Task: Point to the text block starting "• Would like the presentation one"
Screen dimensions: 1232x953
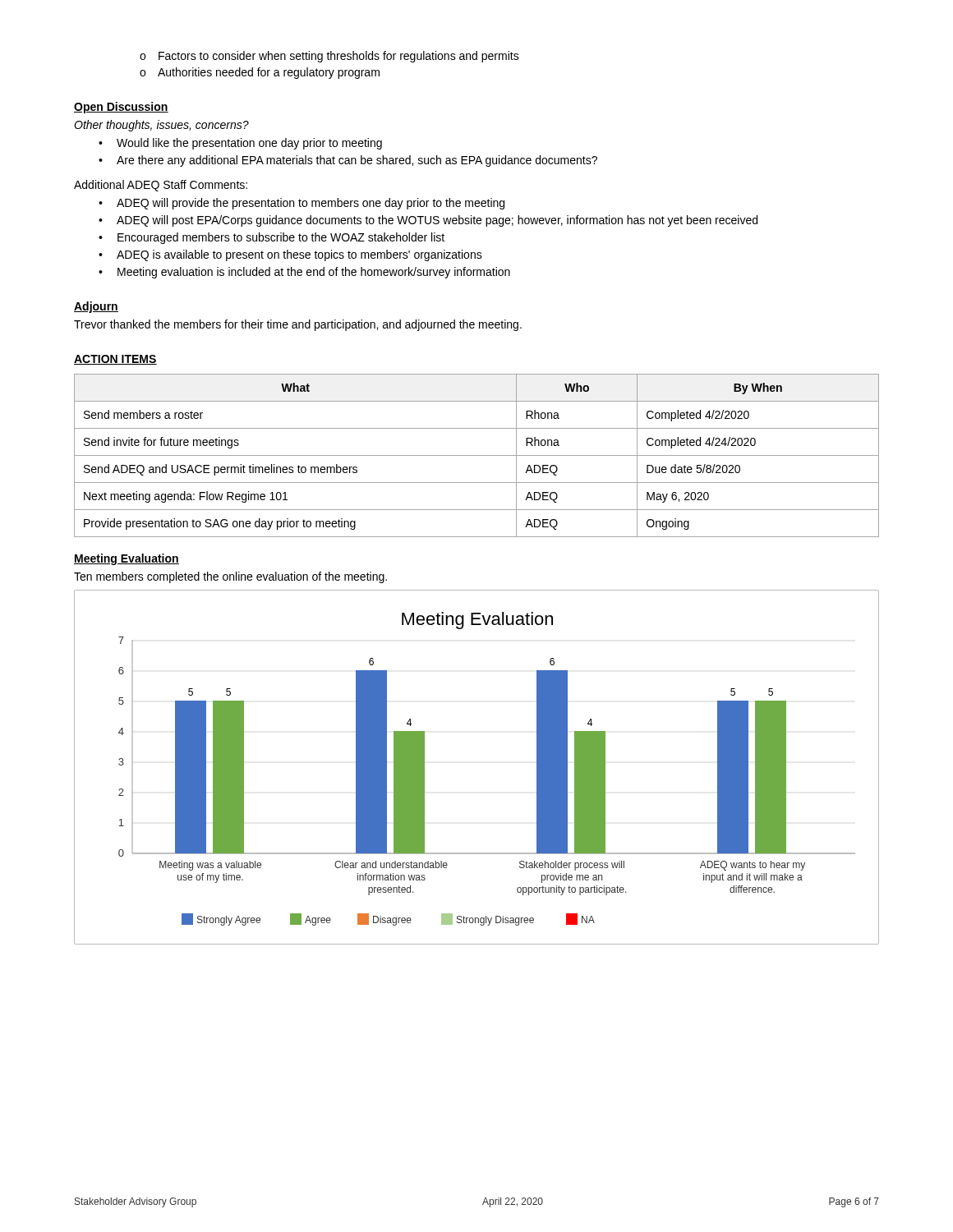Action: (x=240, y=143)
